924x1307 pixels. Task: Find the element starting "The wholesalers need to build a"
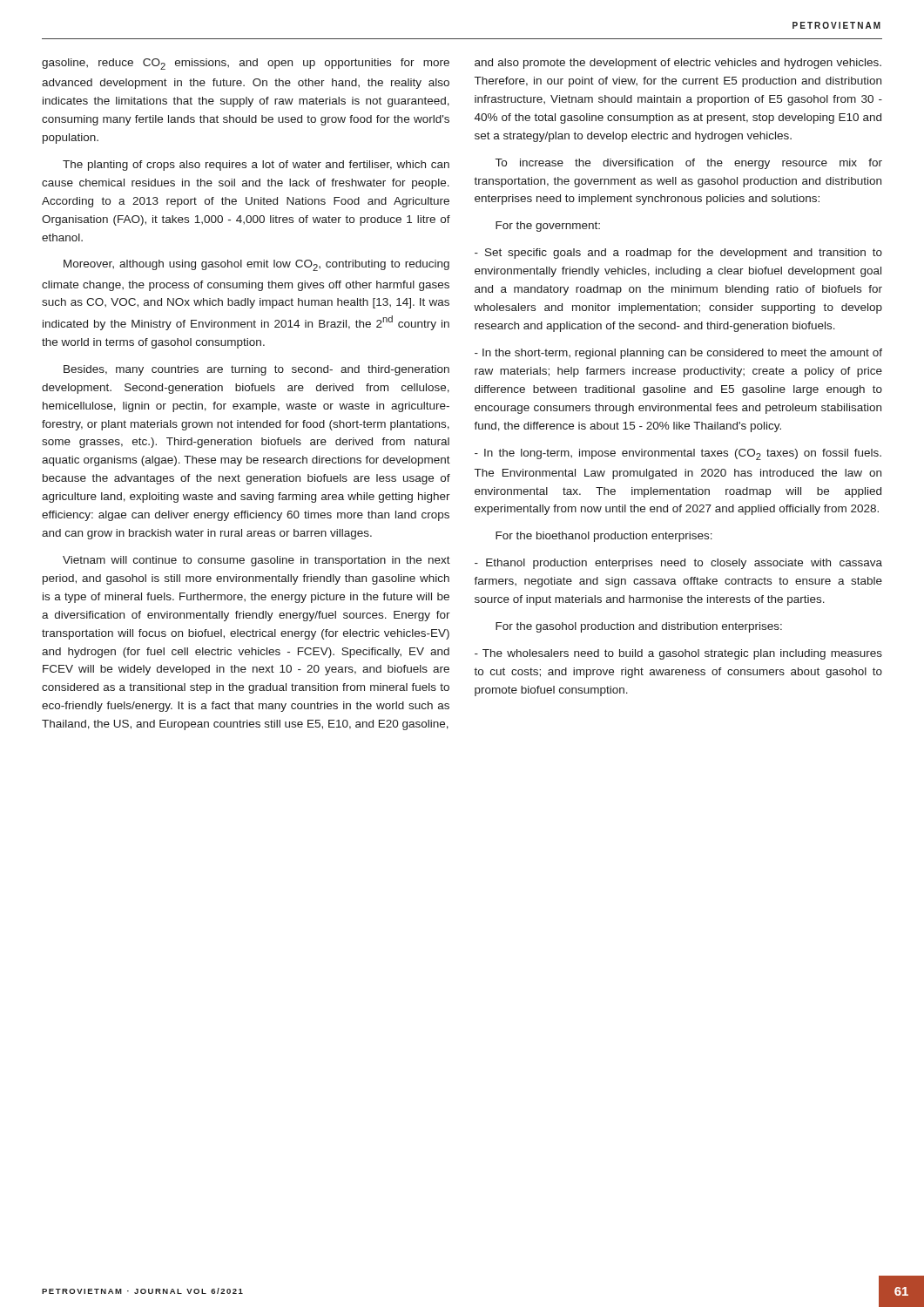[x=678, y=672]
